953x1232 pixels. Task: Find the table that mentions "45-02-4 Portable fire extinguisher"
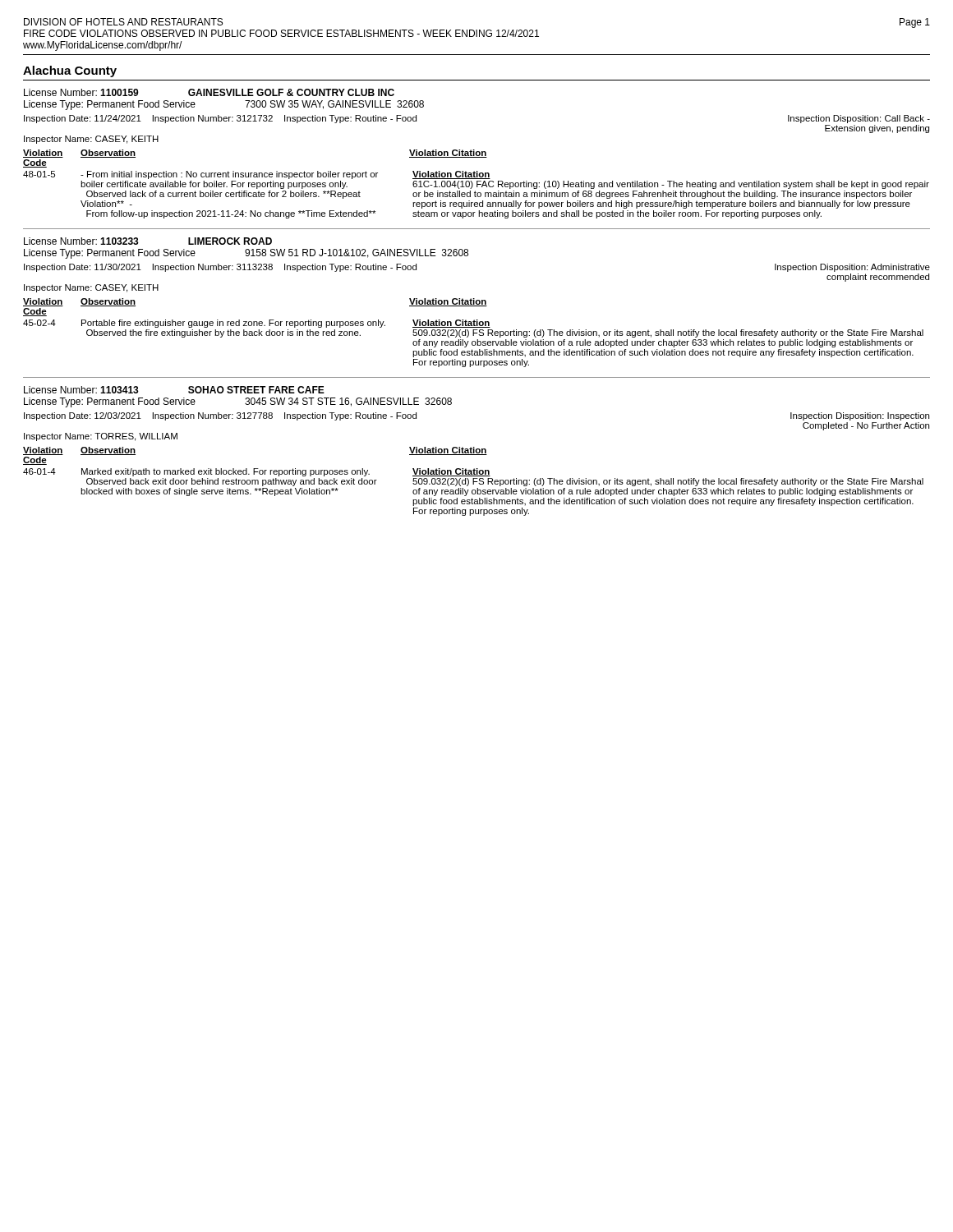(476, 342)
